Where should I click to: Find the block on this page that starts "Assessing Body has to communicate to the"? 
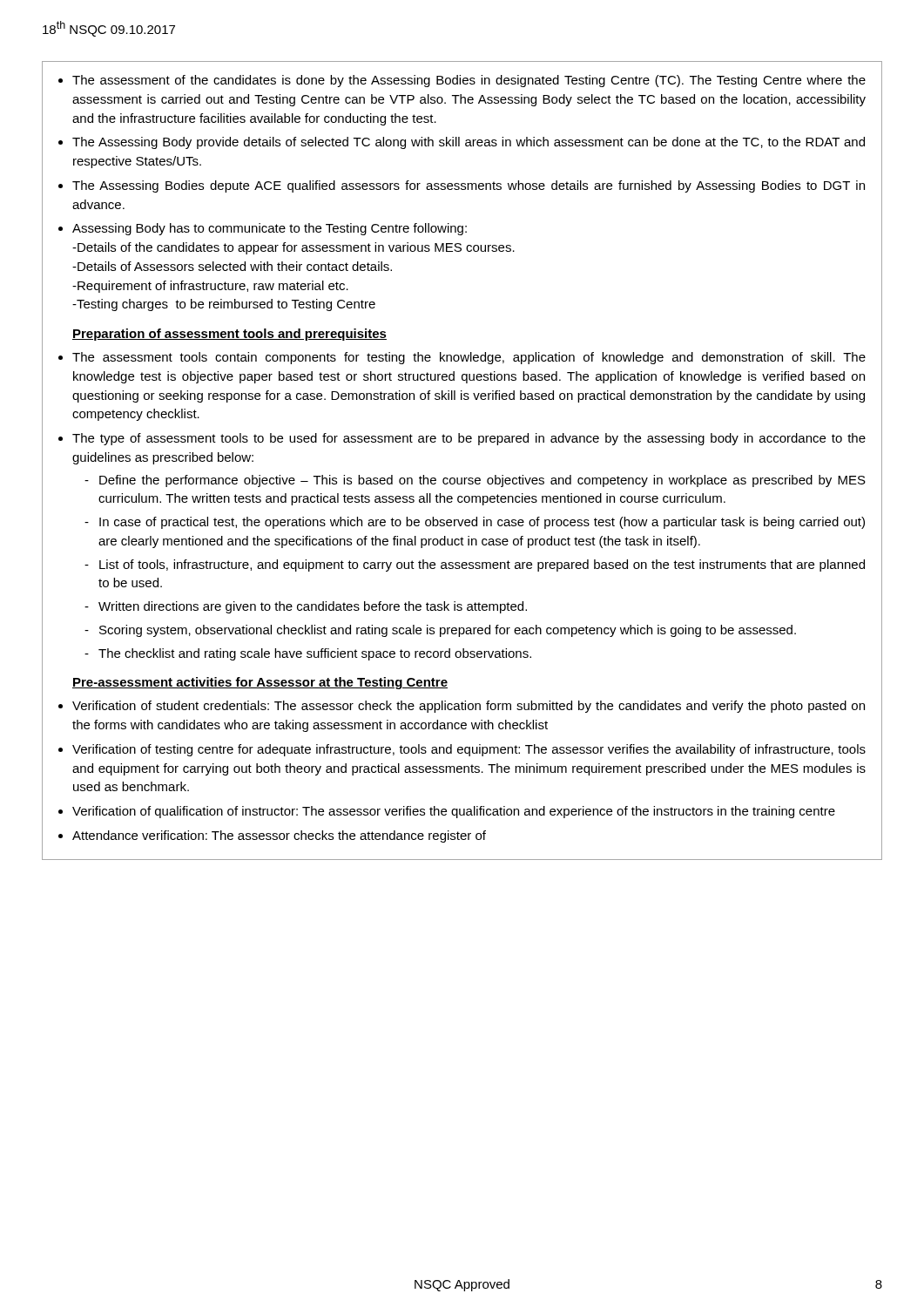(x=294, y=266)
